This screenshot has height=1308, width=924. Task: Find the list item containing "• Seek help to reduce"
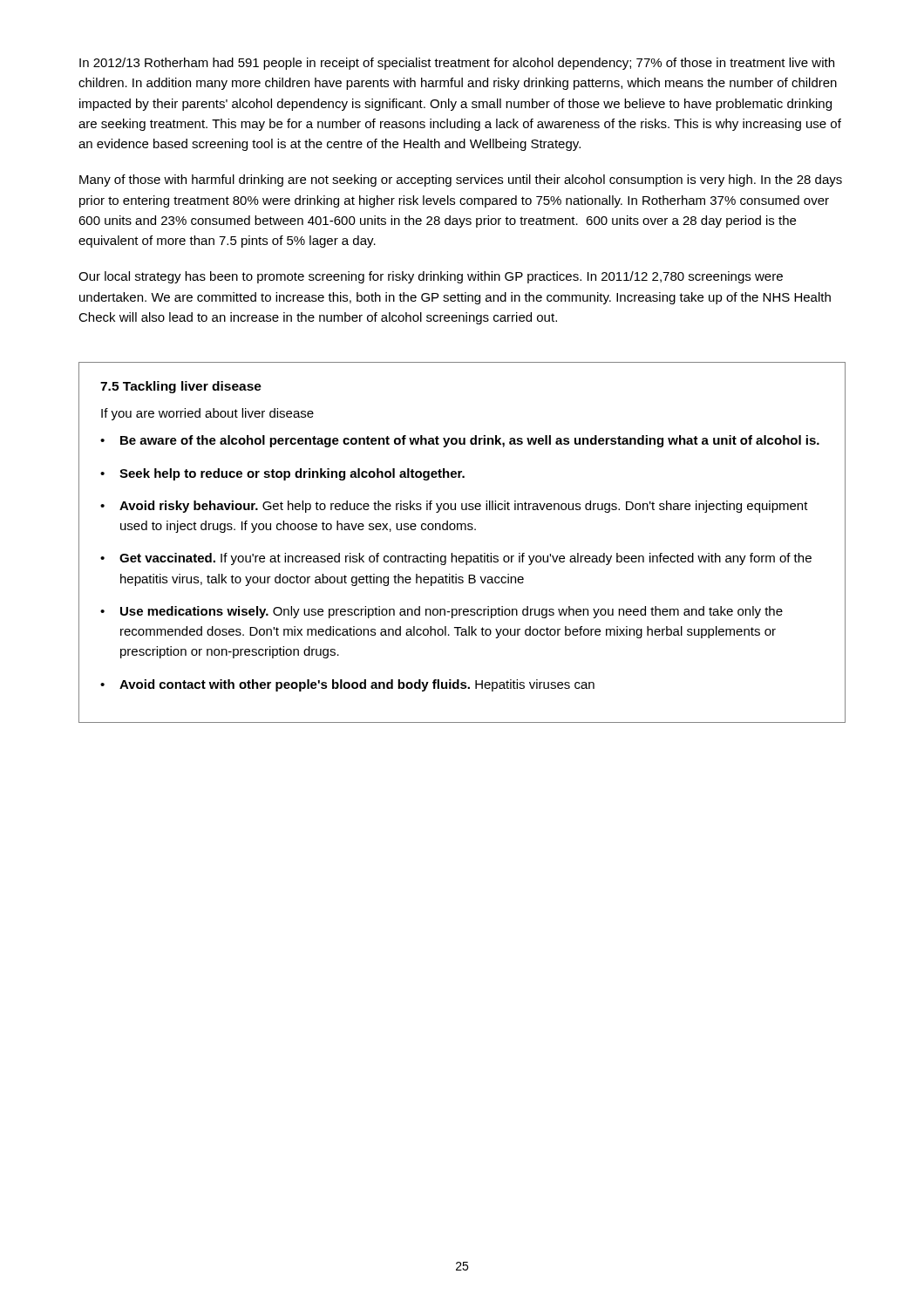point(462,473)
